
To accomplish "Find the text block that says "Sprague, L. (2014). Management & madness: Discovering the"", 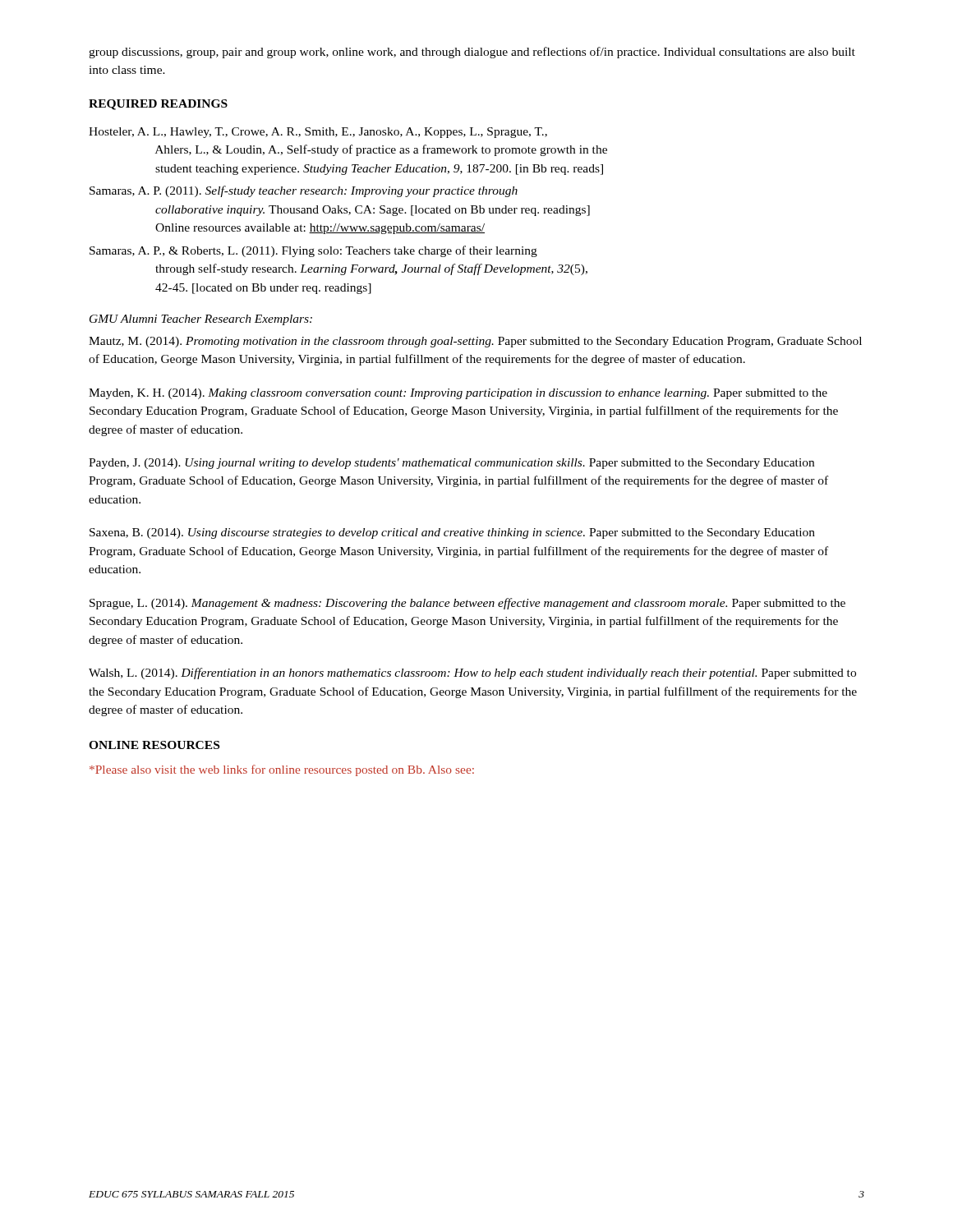I will point(467,621).
